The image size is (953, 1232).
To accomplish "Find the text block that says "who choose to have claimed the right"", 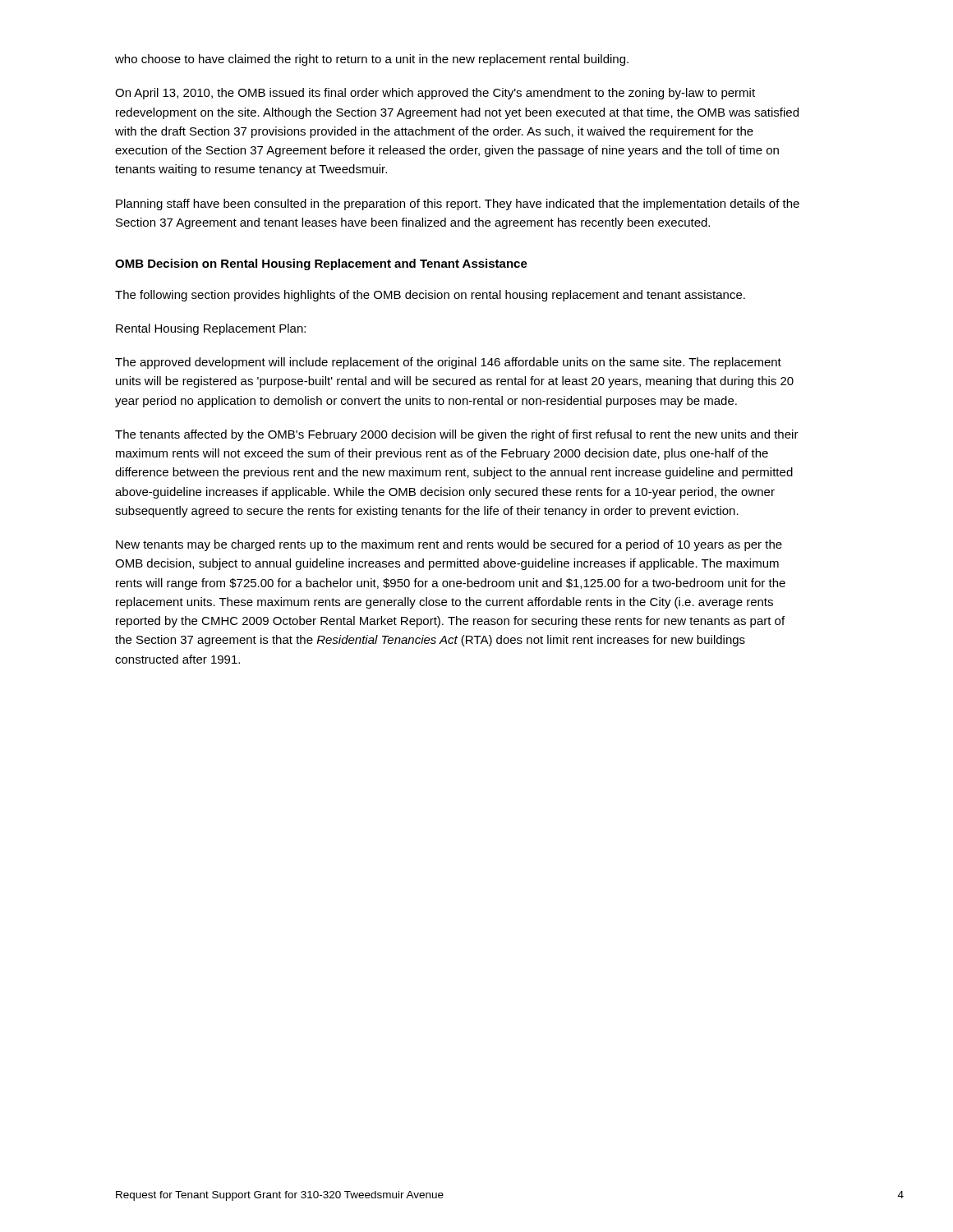I will pos(372,59).
